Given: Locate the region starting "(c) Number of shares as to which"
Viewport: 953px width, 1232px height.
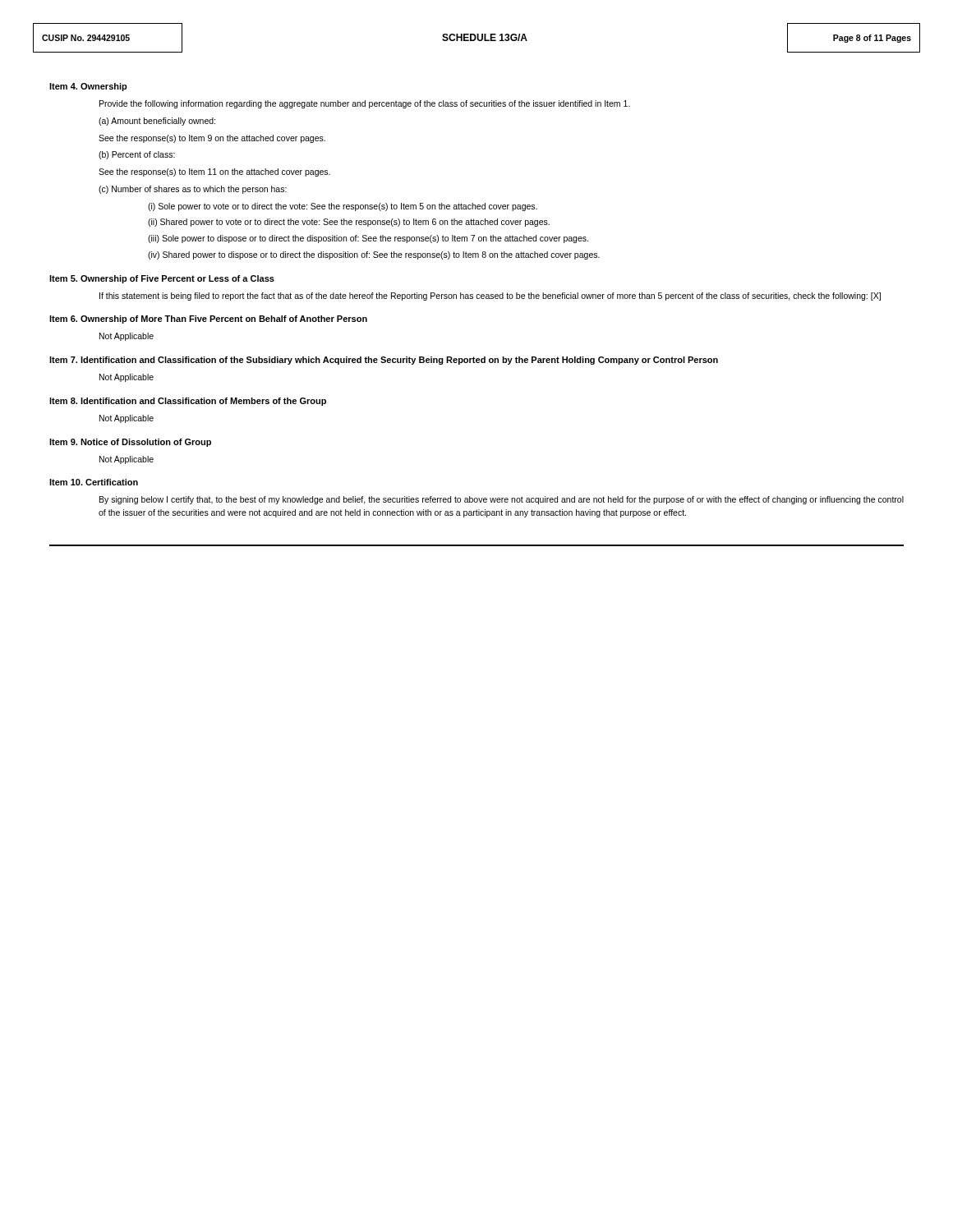Looking at the screenshot, I should point(193,189).
